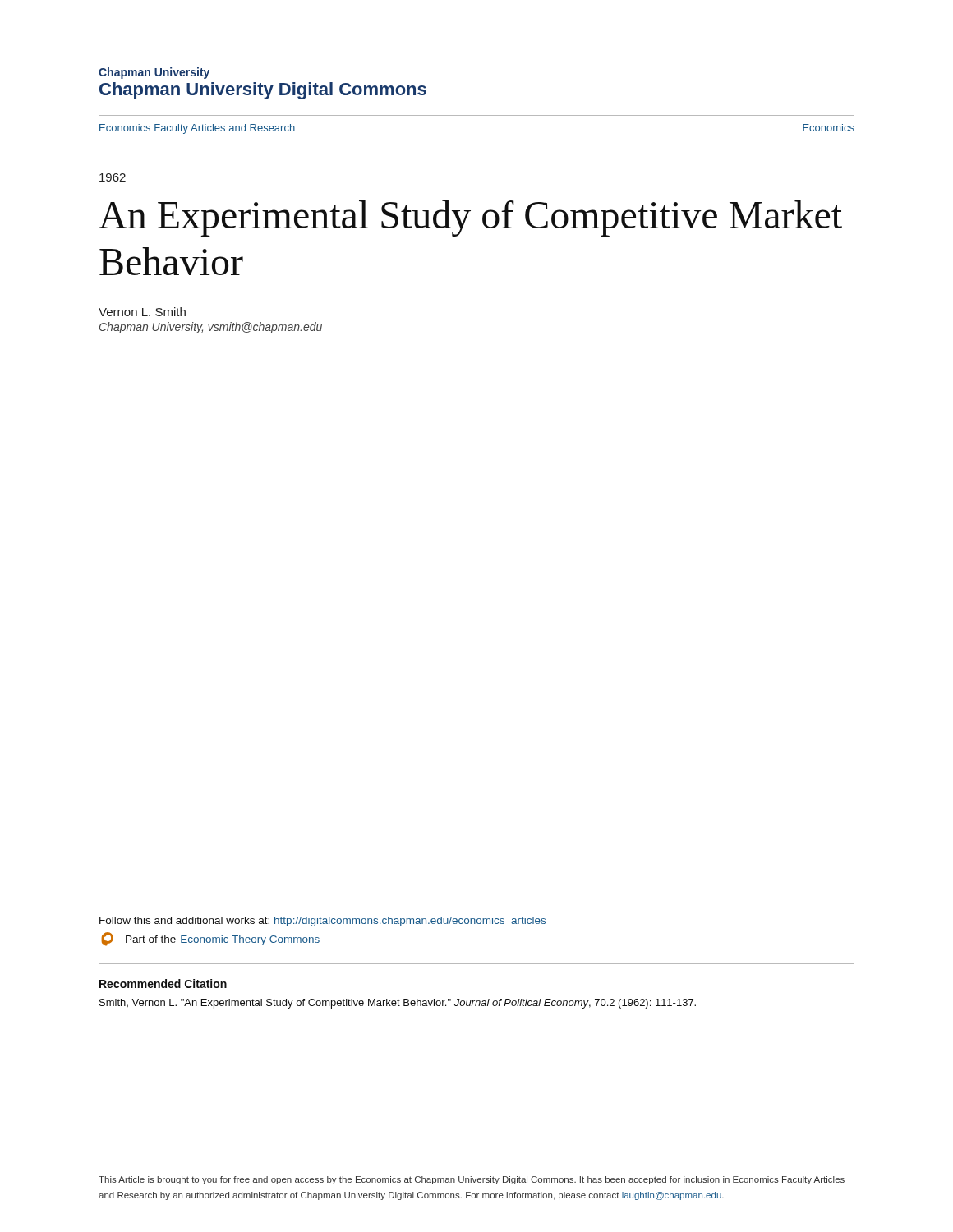The height and width of the screenshot is (1232, 953).
Task: Select the region starting "Vernon L. Smith"
Action: (x=142, y=312)
